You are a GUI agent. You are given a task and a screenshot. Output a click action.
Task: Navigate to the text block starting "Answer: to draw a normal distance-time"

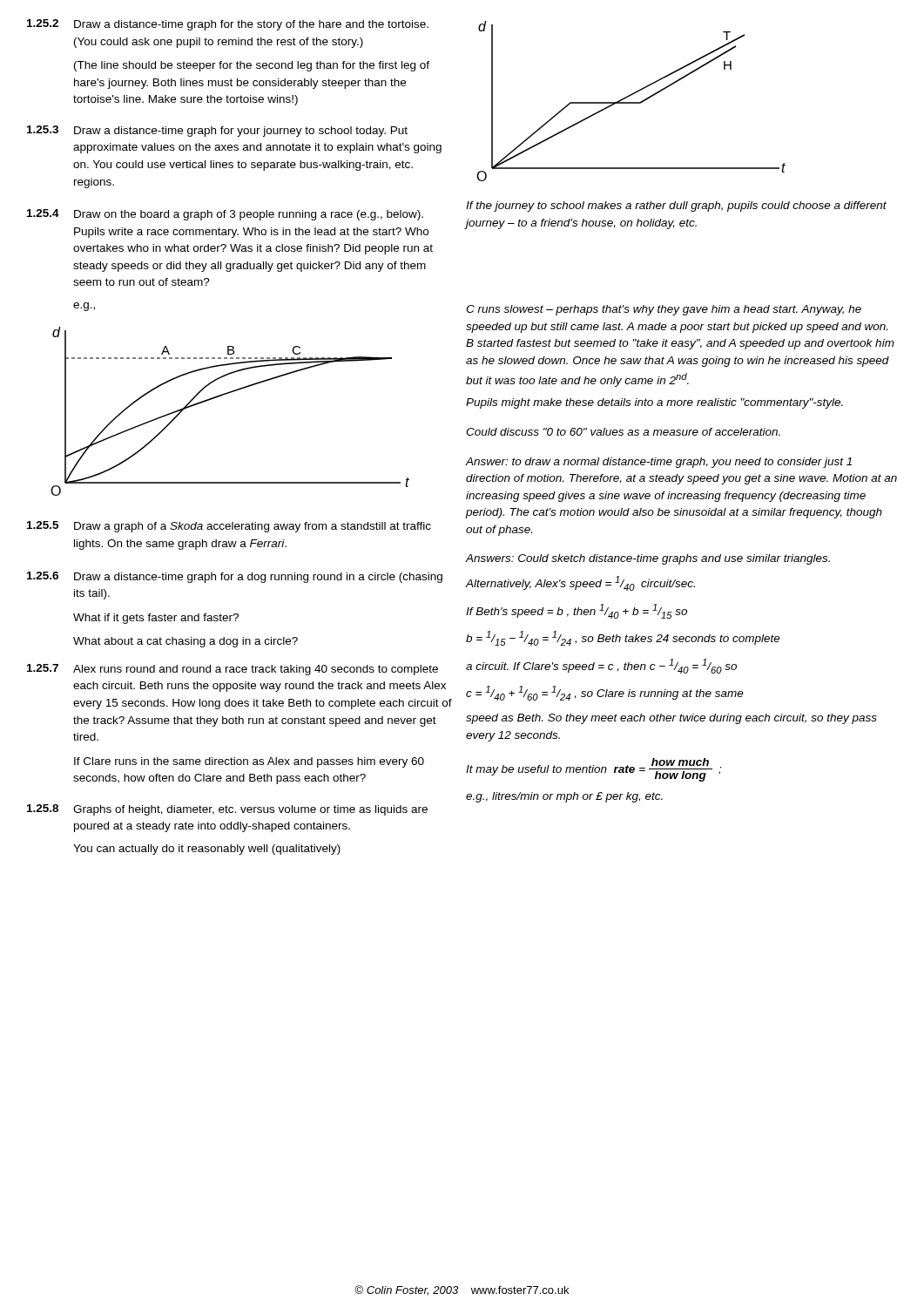pyautogui.click(x=683, y=495)
